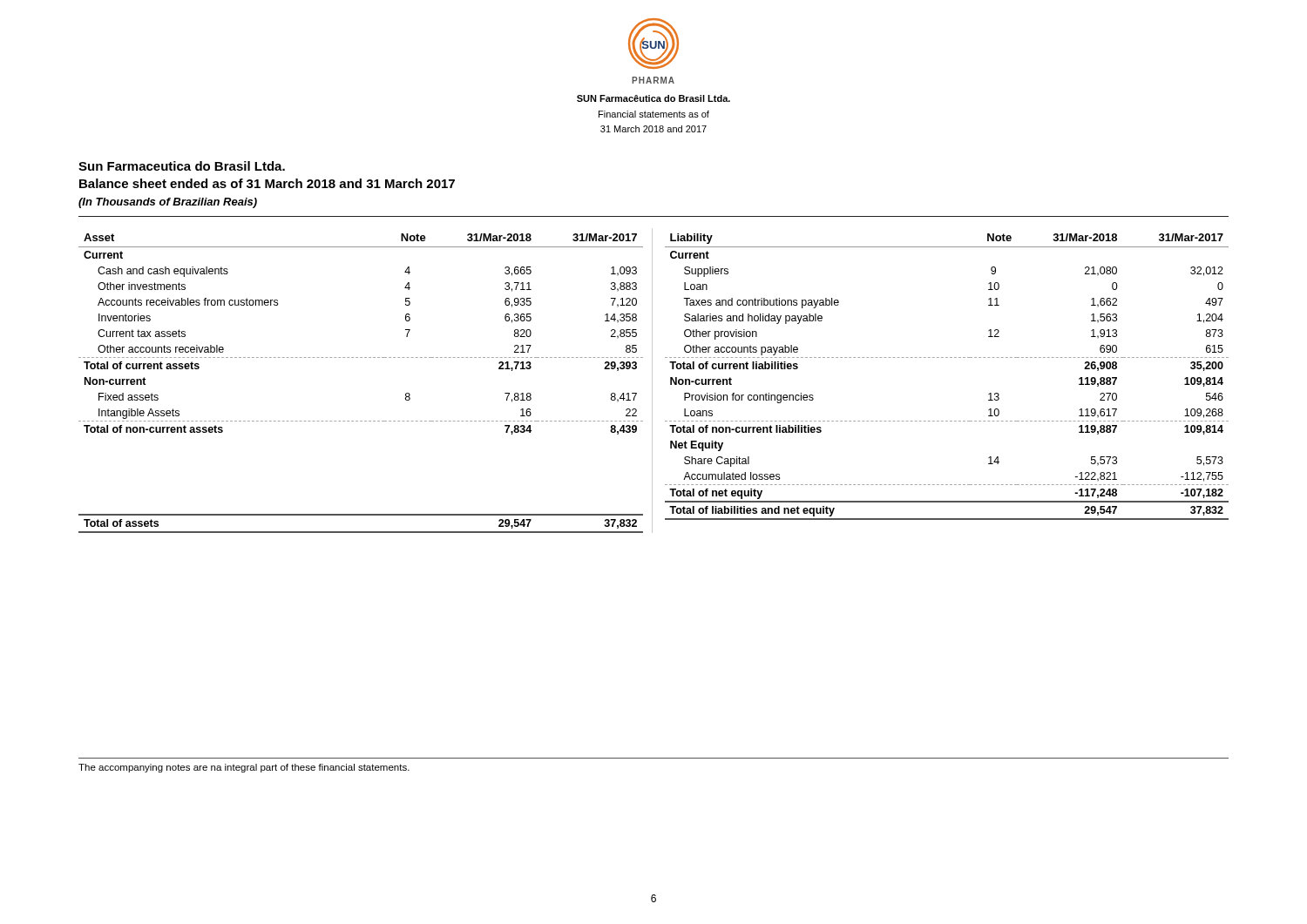
Task: Click the section header that begins "Balance sheet ended as of"
Action: (x=267, y=183)
